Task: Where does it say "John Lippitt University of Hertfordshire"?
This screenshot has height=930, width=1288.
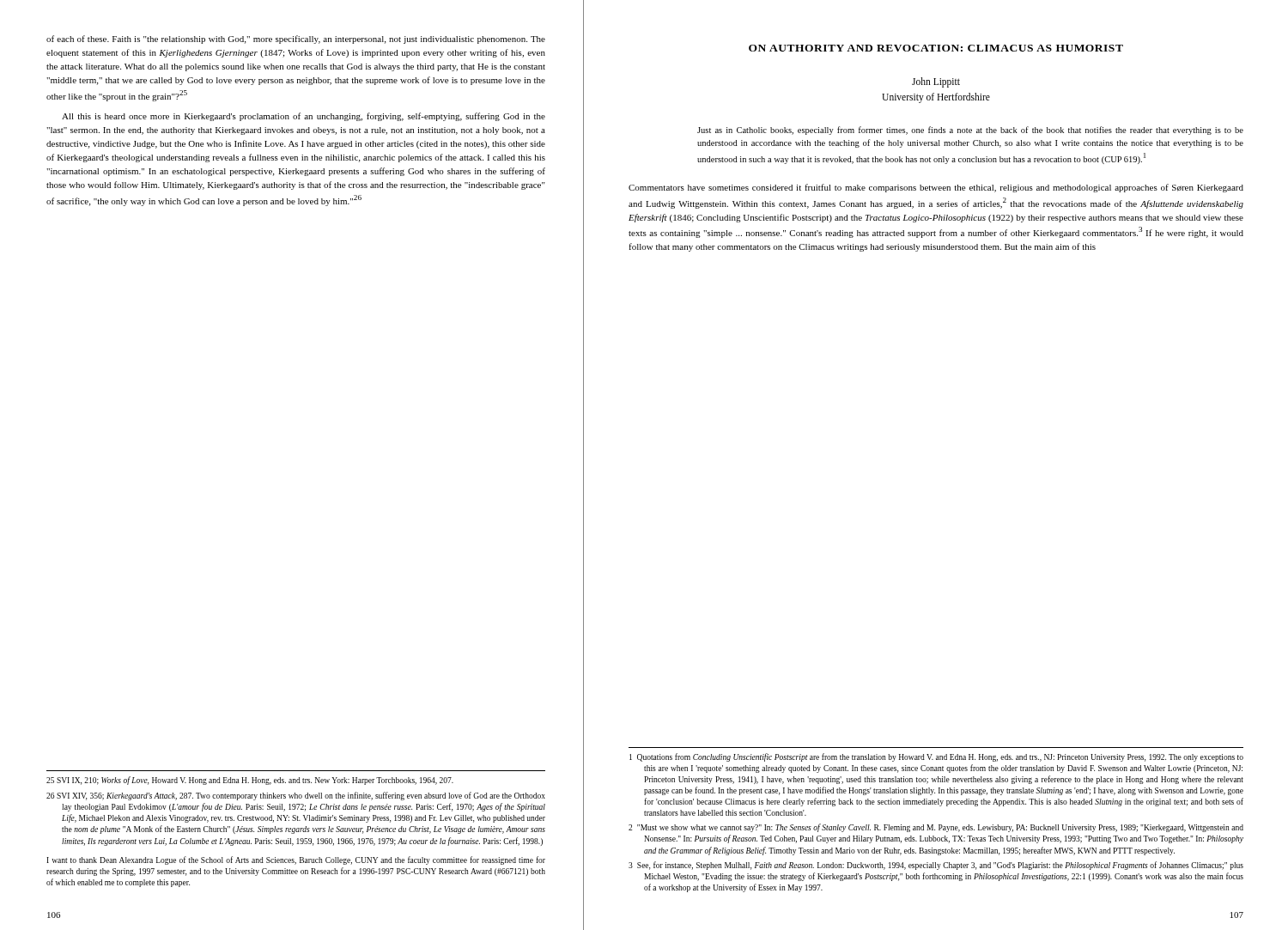Action: click(936, 89)
